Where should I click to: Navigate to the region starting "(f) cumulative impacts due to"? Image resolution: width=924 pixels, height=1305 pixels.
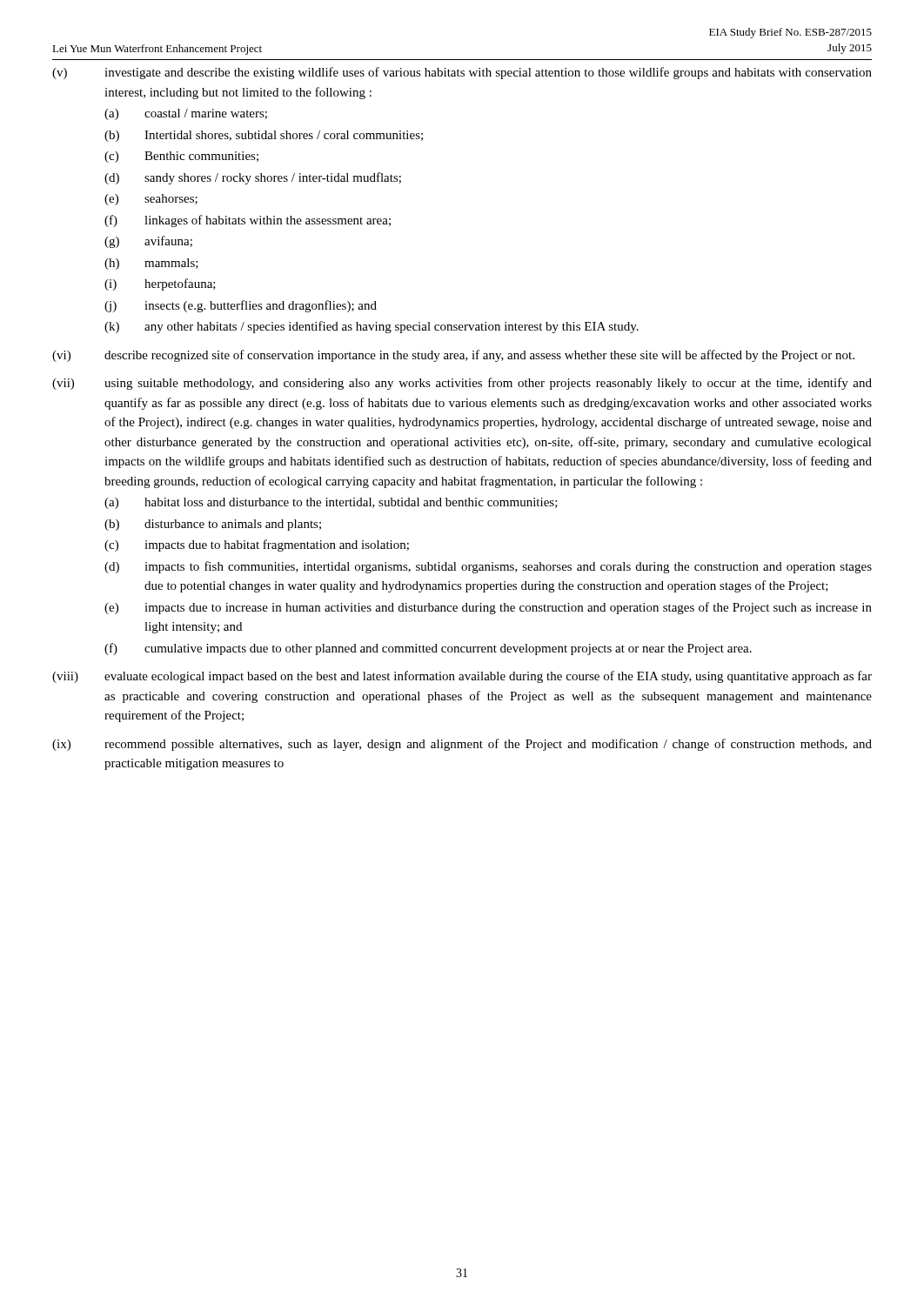[488, 648]
